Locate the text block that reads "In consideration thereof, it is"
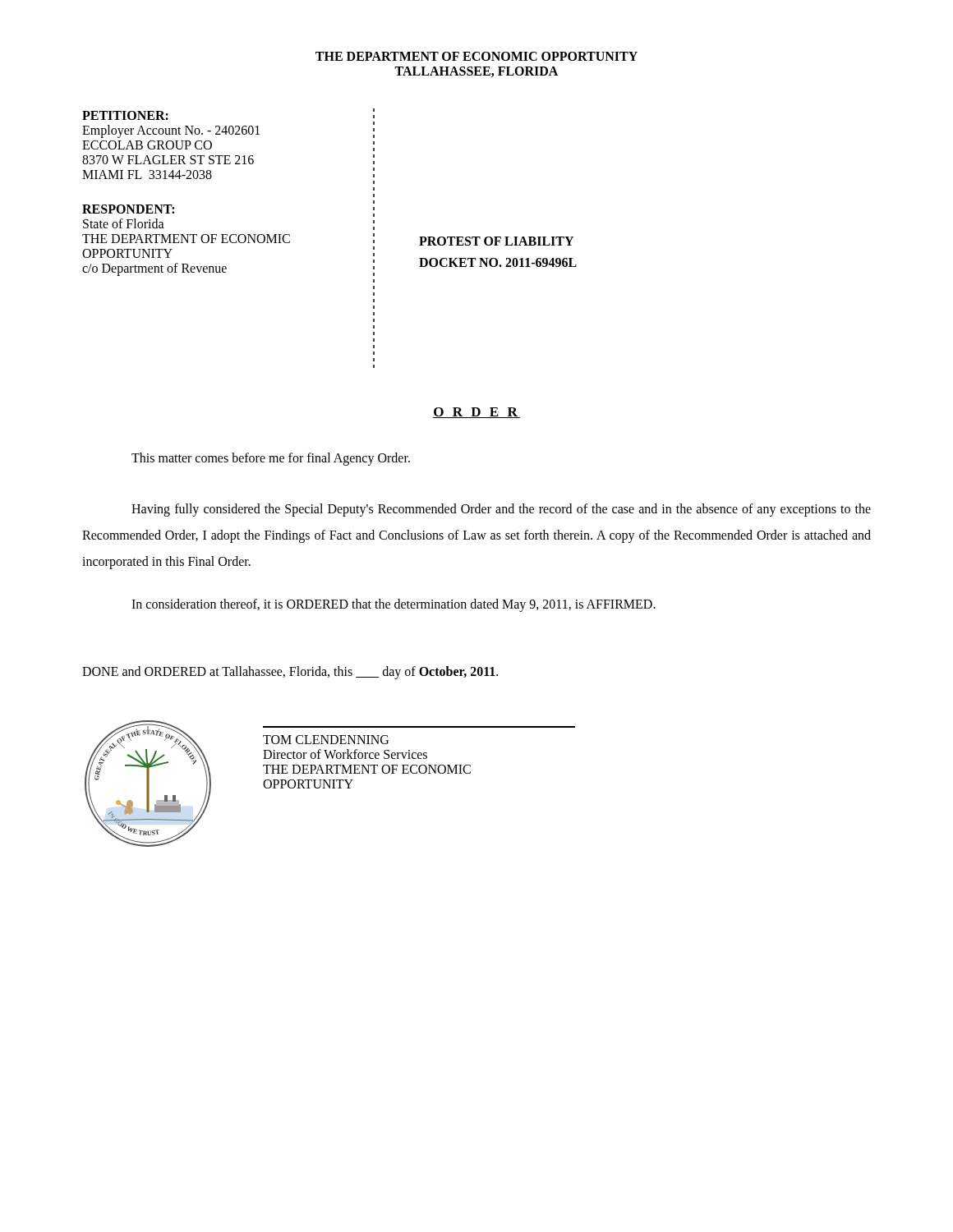The height and width of the screenshot is (1232, 953). click(394, 604)
